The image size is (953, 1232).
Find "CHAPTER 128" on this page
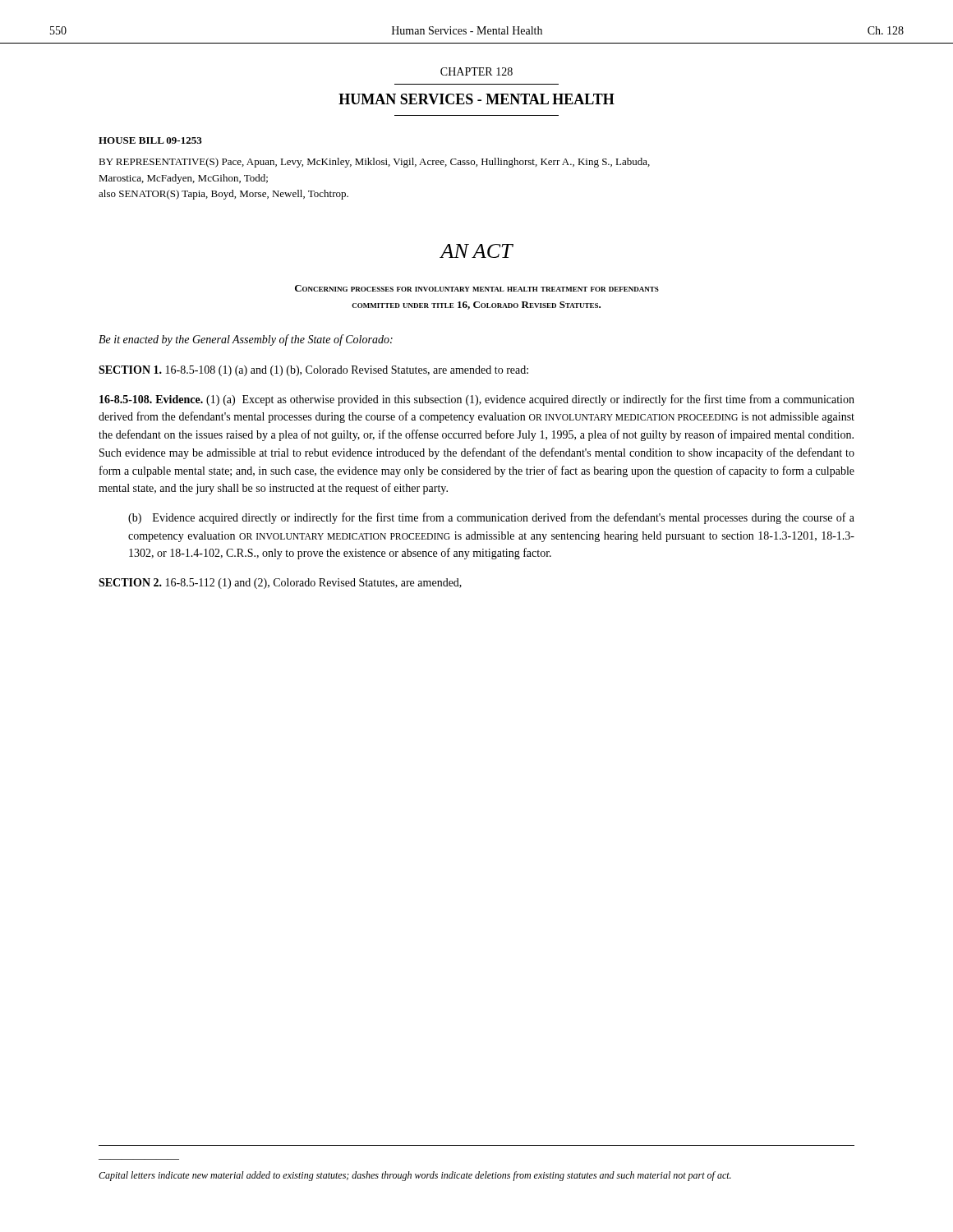pyautogui.click(x=476, y=72)
